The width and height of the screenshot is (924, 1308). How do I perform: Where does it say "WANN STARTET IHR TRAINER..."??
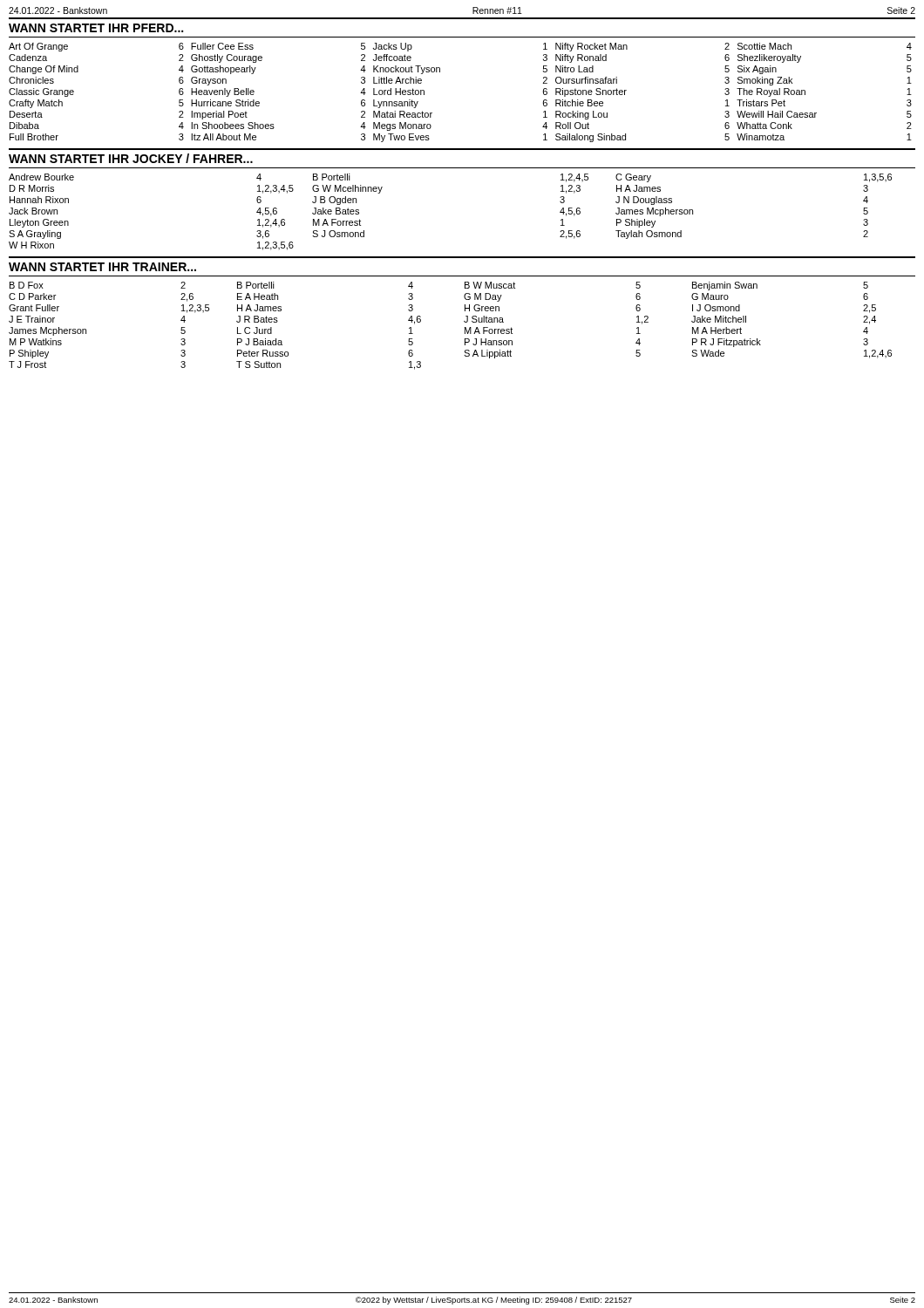pyautogui.click(x=103, y=267)
